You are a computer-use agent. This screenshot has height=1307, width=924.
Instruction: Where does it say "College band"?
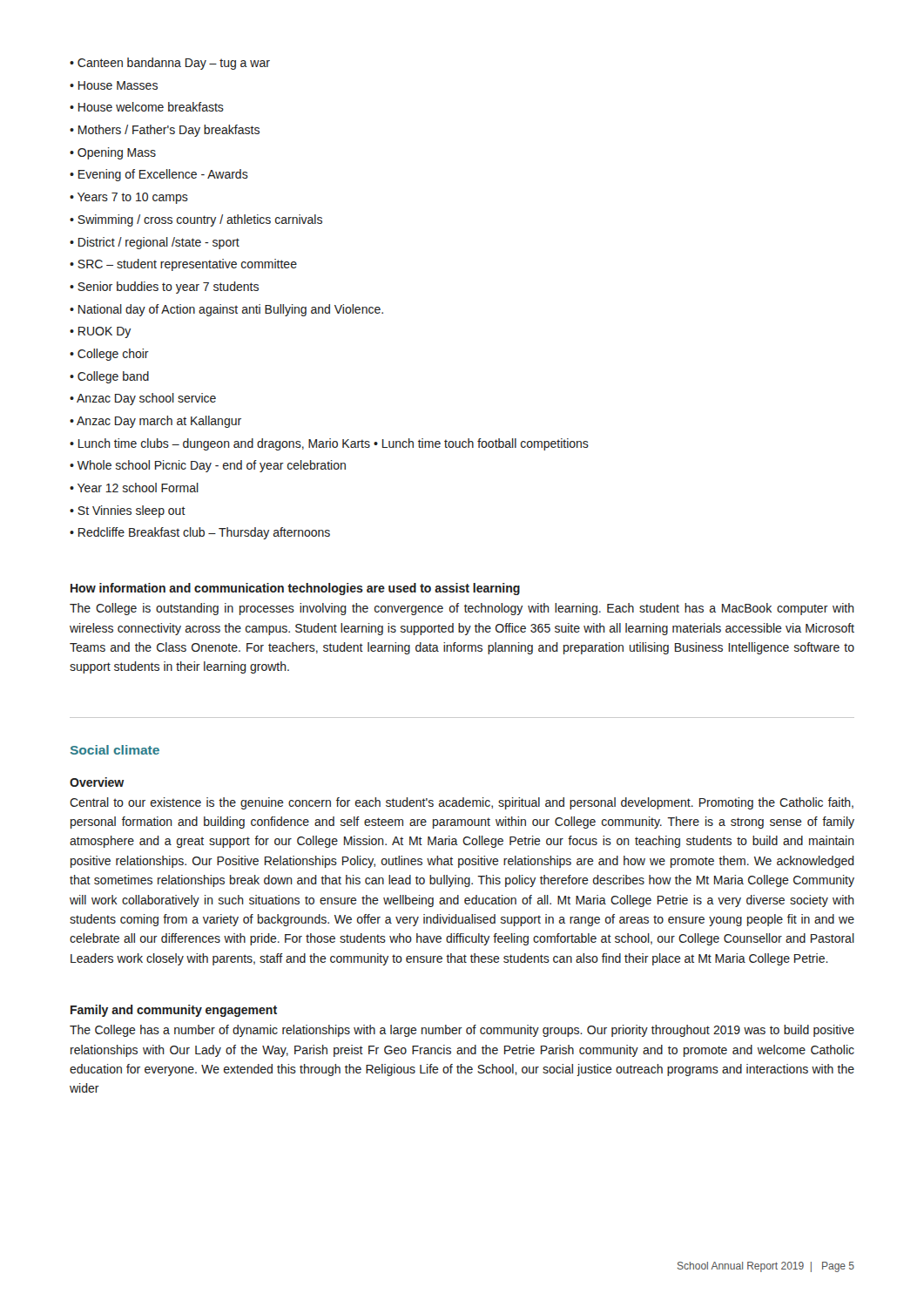(x=113, y=376)
